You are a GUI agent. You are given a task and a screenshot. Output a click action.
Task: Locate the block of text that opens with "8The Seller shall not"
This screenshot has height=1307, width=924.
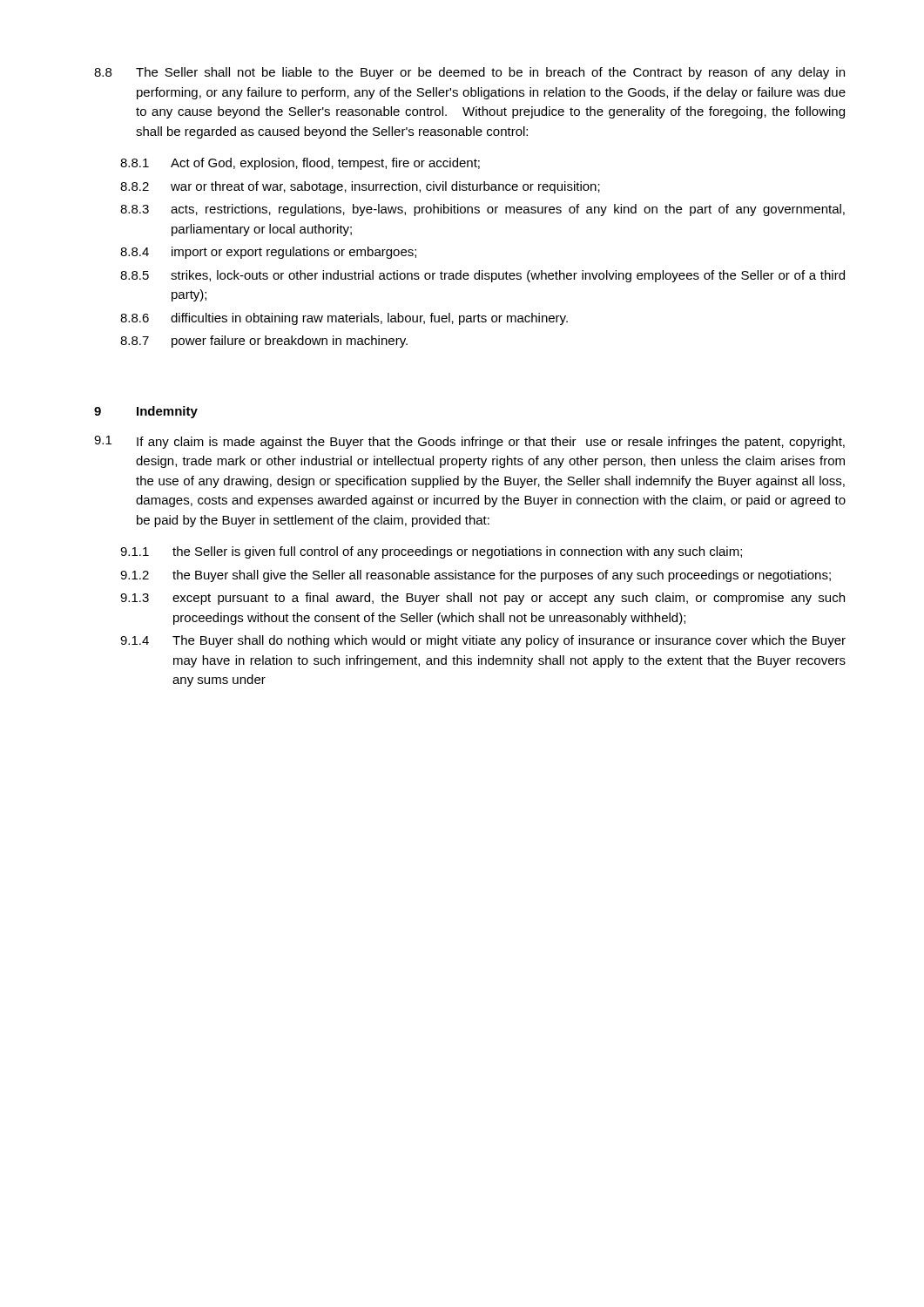[470, 102]
